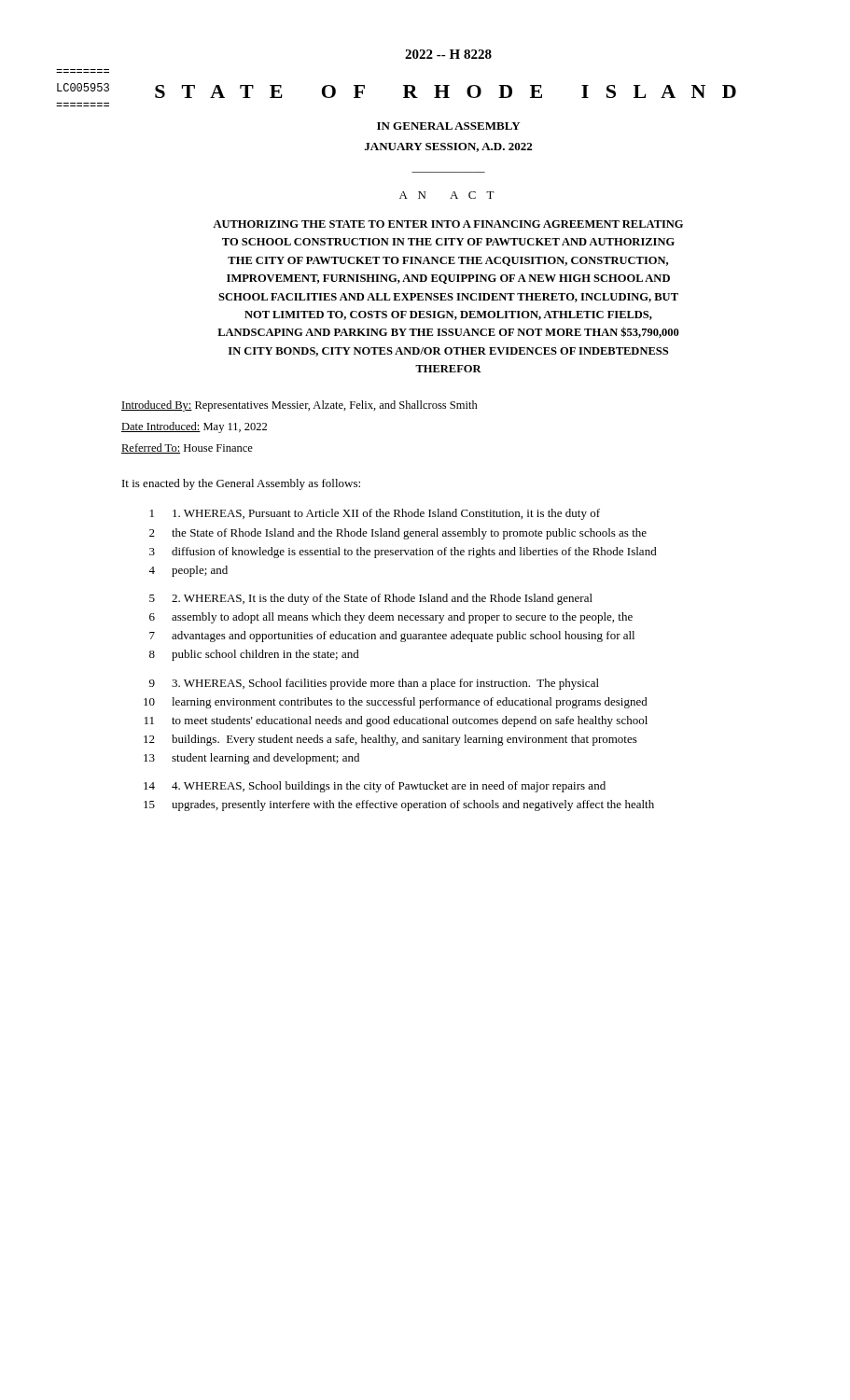
Task: Where is the passage that starts "8 public school"?
Action: (x=254, y=655)
